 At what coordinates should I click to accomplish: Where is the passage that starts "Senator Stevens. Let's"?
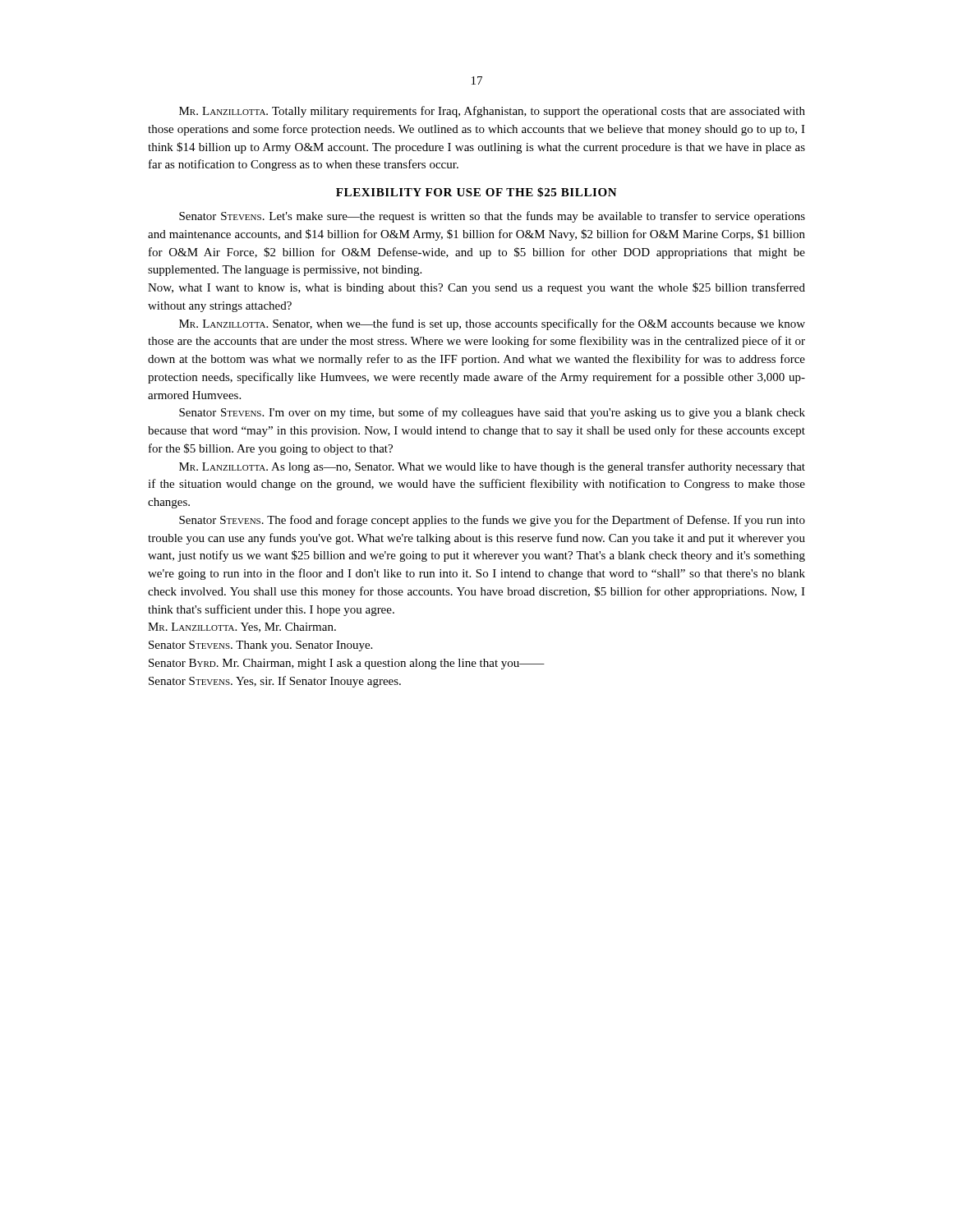(x=492, y=217)
